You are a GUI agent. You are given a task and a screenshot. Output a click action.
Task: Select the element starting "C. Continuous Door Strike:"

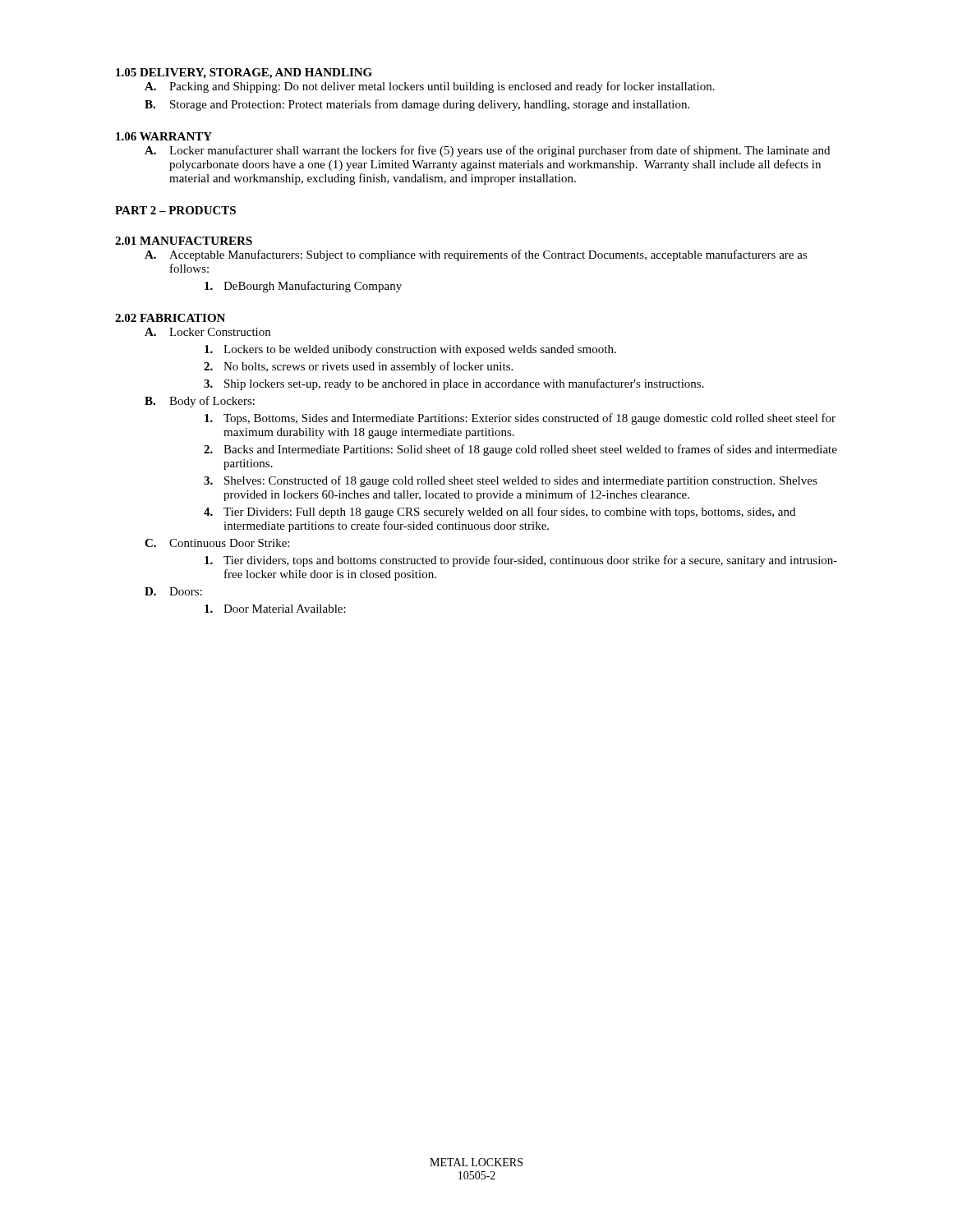(217, 543)
